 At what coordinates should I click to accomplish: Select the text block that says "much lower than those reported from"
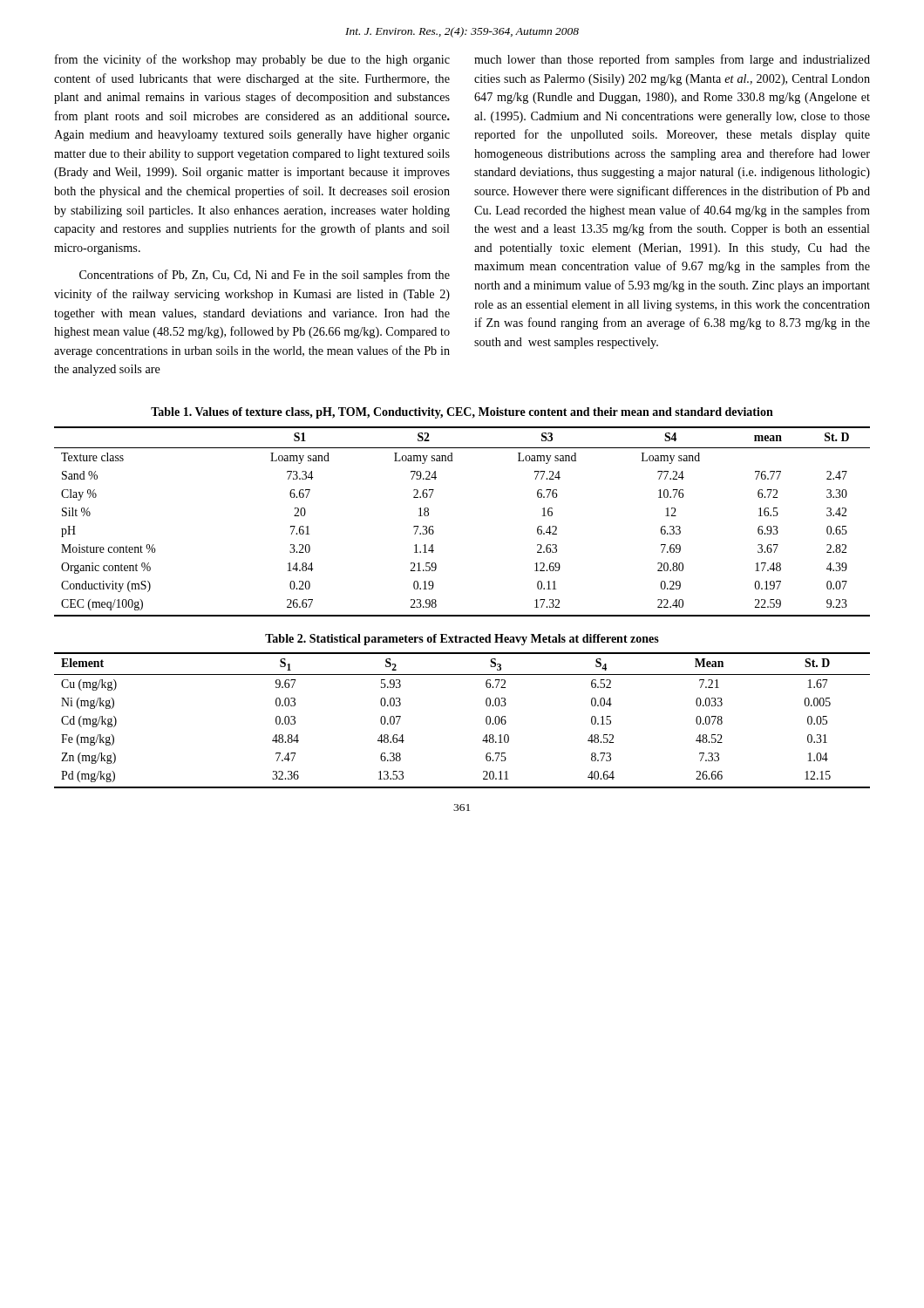tap(672, 201)
